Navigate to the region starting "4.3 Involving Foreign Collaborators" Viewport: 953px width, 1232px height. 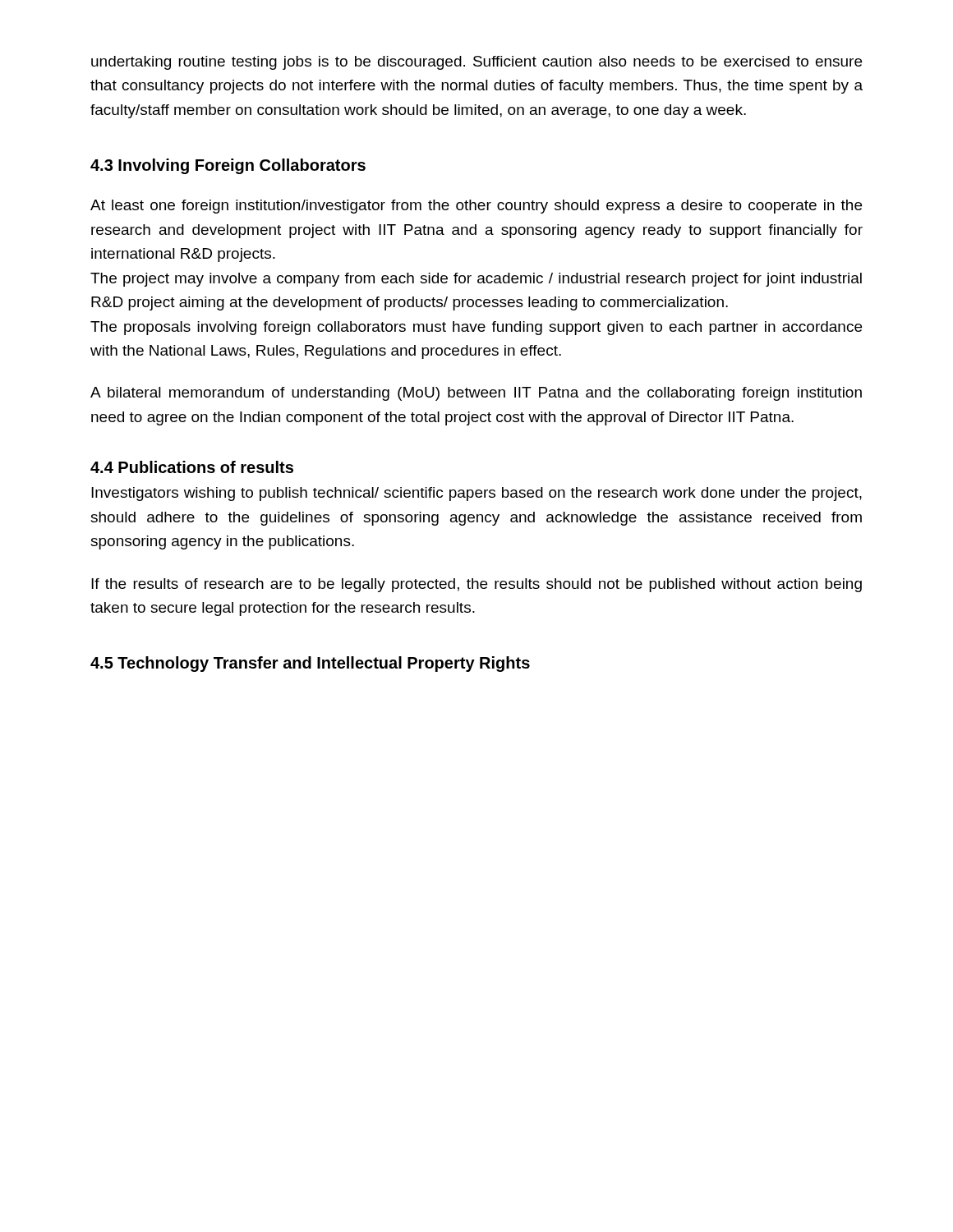tap(228, 165)
